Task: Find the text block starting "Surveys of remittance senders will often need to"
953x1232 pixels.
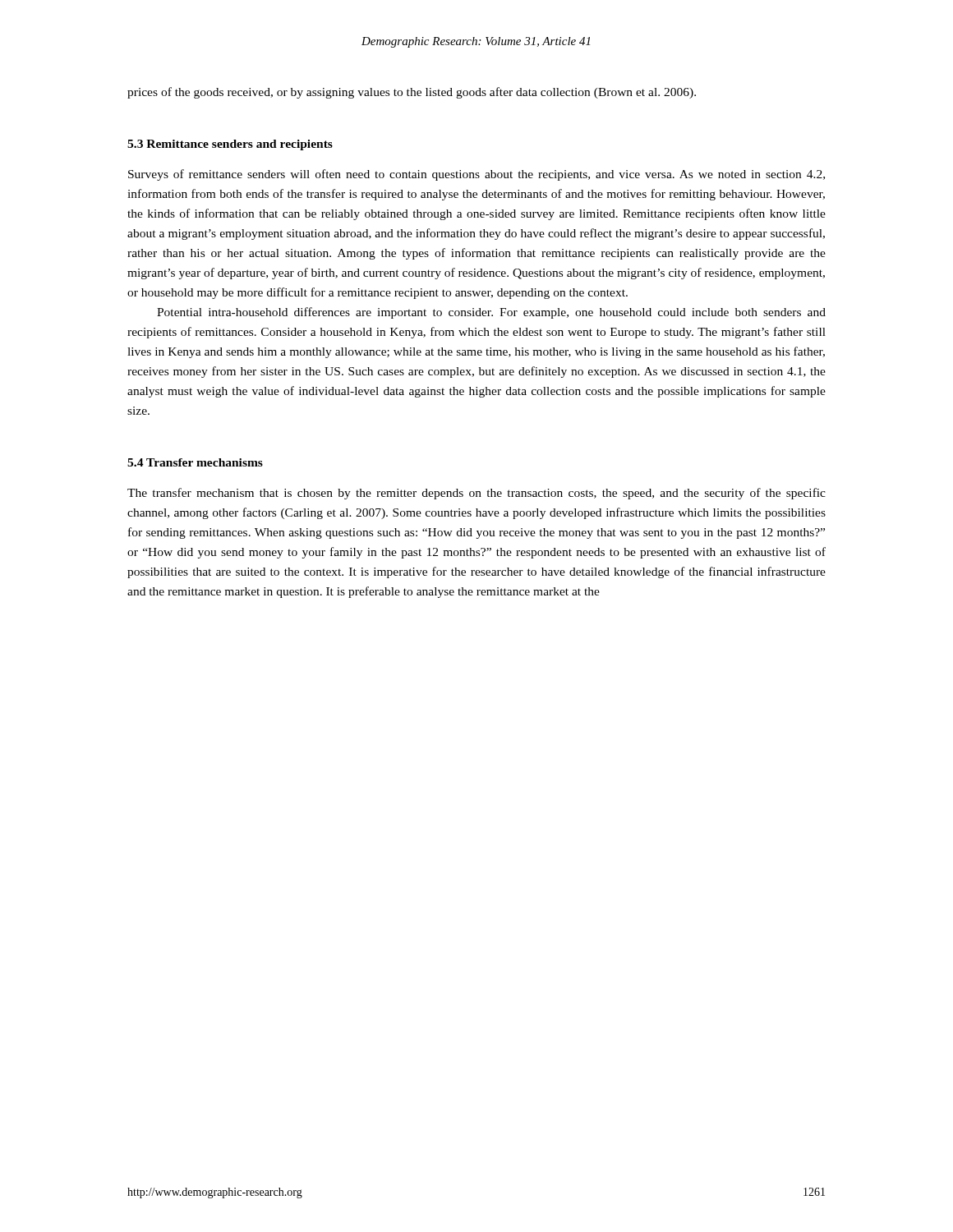Action: coord(476,233)
